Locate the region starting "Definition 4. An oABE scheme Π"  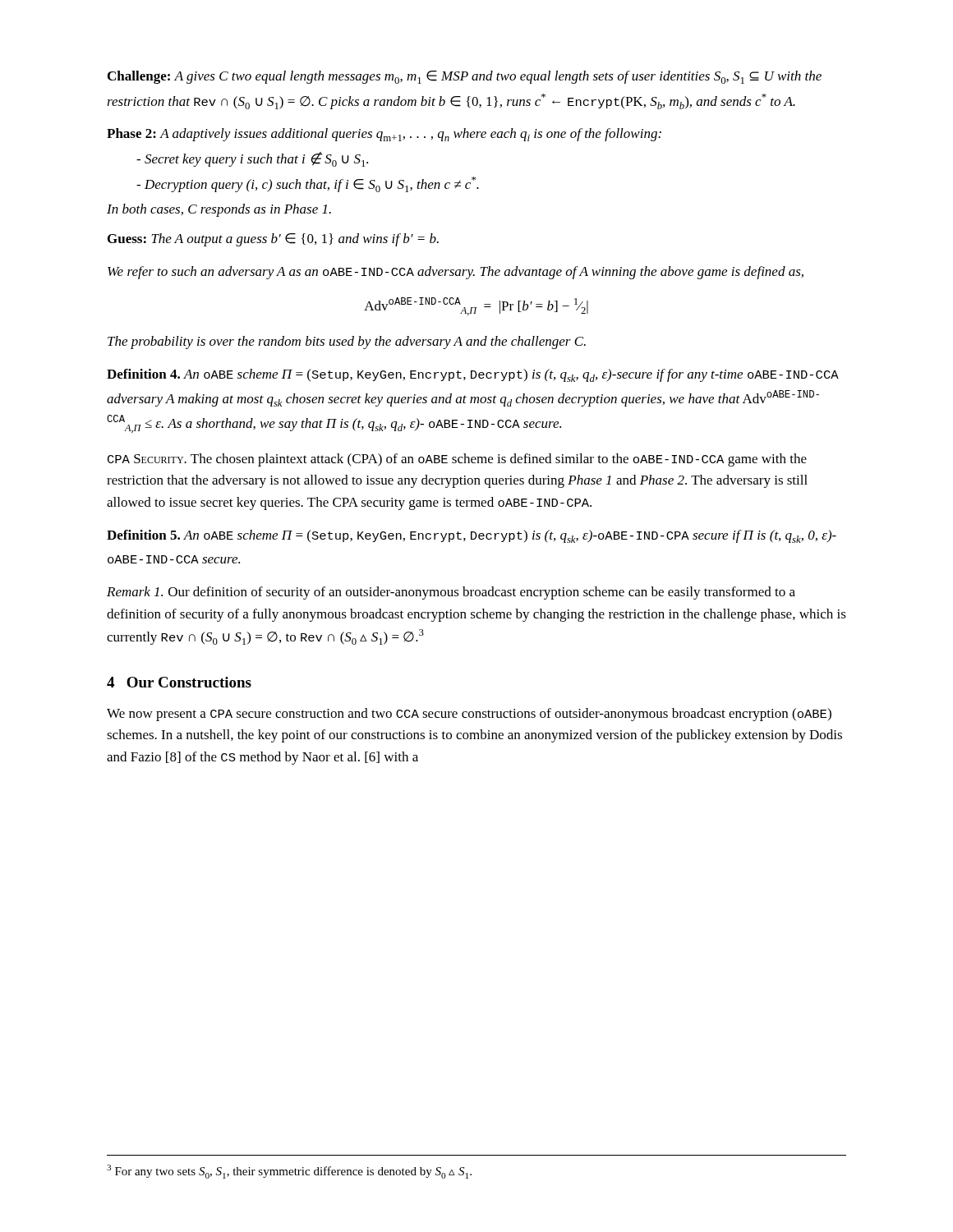pyautogui.click(x=476, y=400)
